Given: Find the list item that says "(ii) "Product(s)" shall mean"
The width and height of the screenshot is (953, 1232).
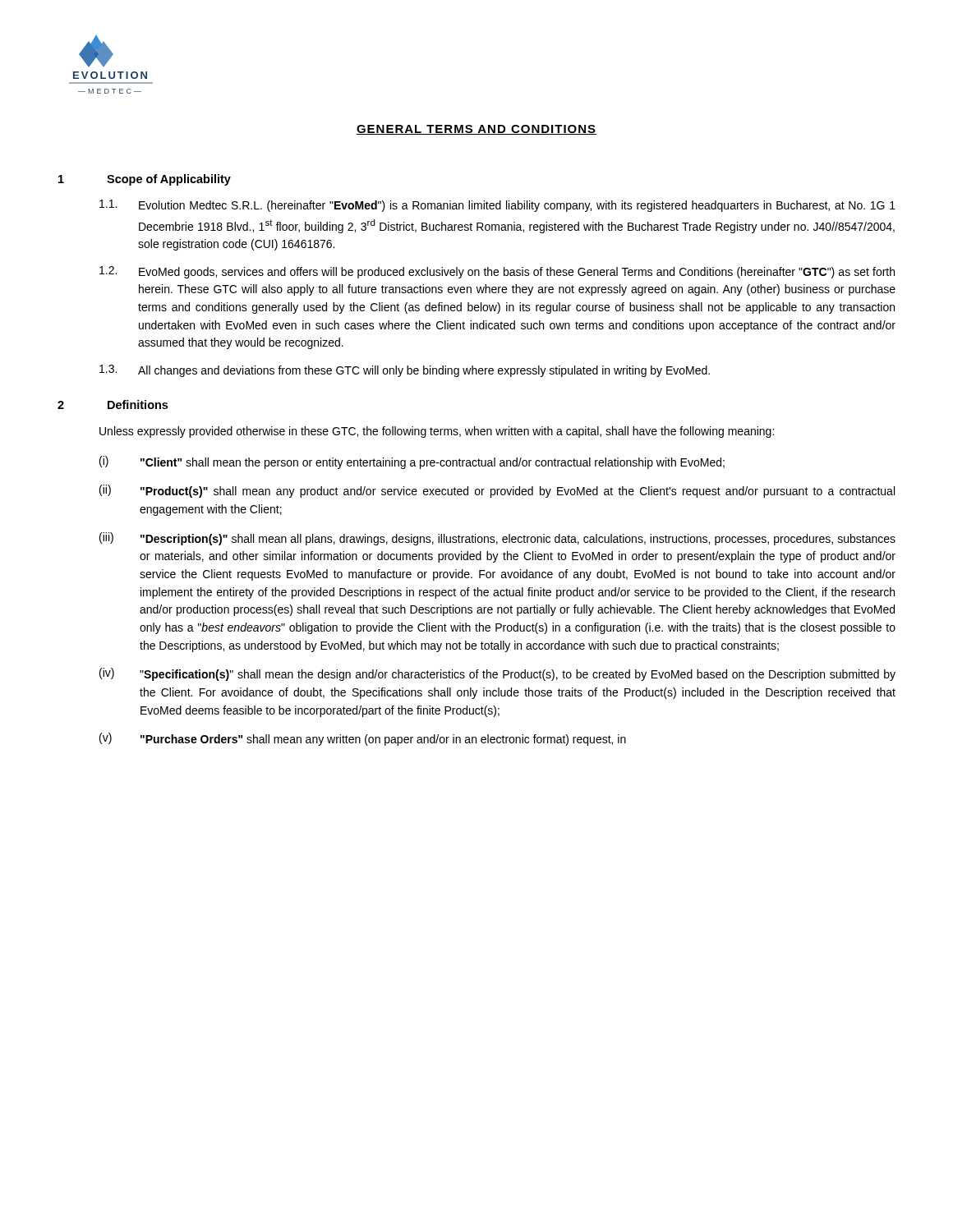Looking at the screenshot, I should (497, 501).
